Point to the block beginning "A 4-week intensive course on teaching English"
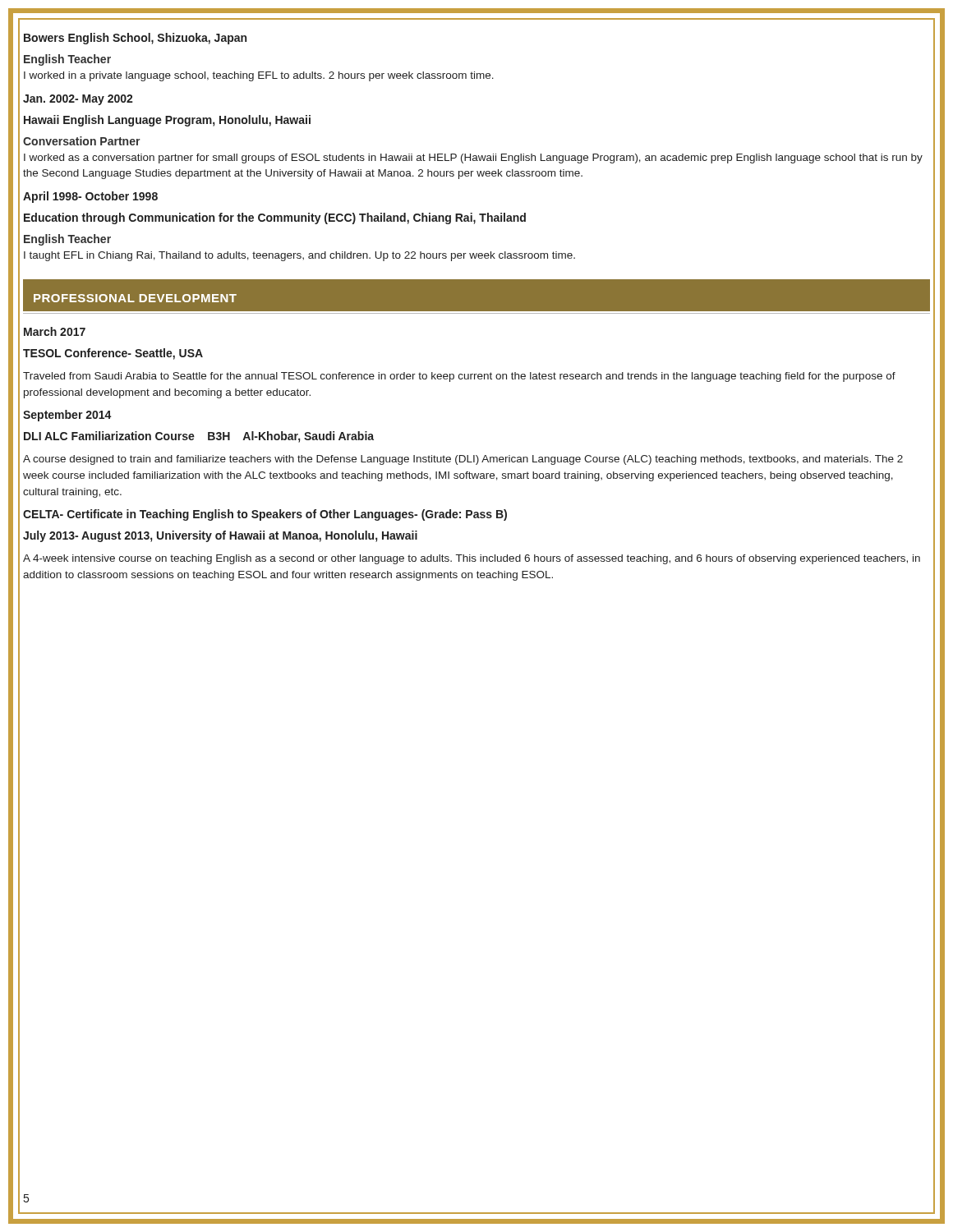Image resolution: width=953 pixels, height=1232 pixels. coord(476,566)
